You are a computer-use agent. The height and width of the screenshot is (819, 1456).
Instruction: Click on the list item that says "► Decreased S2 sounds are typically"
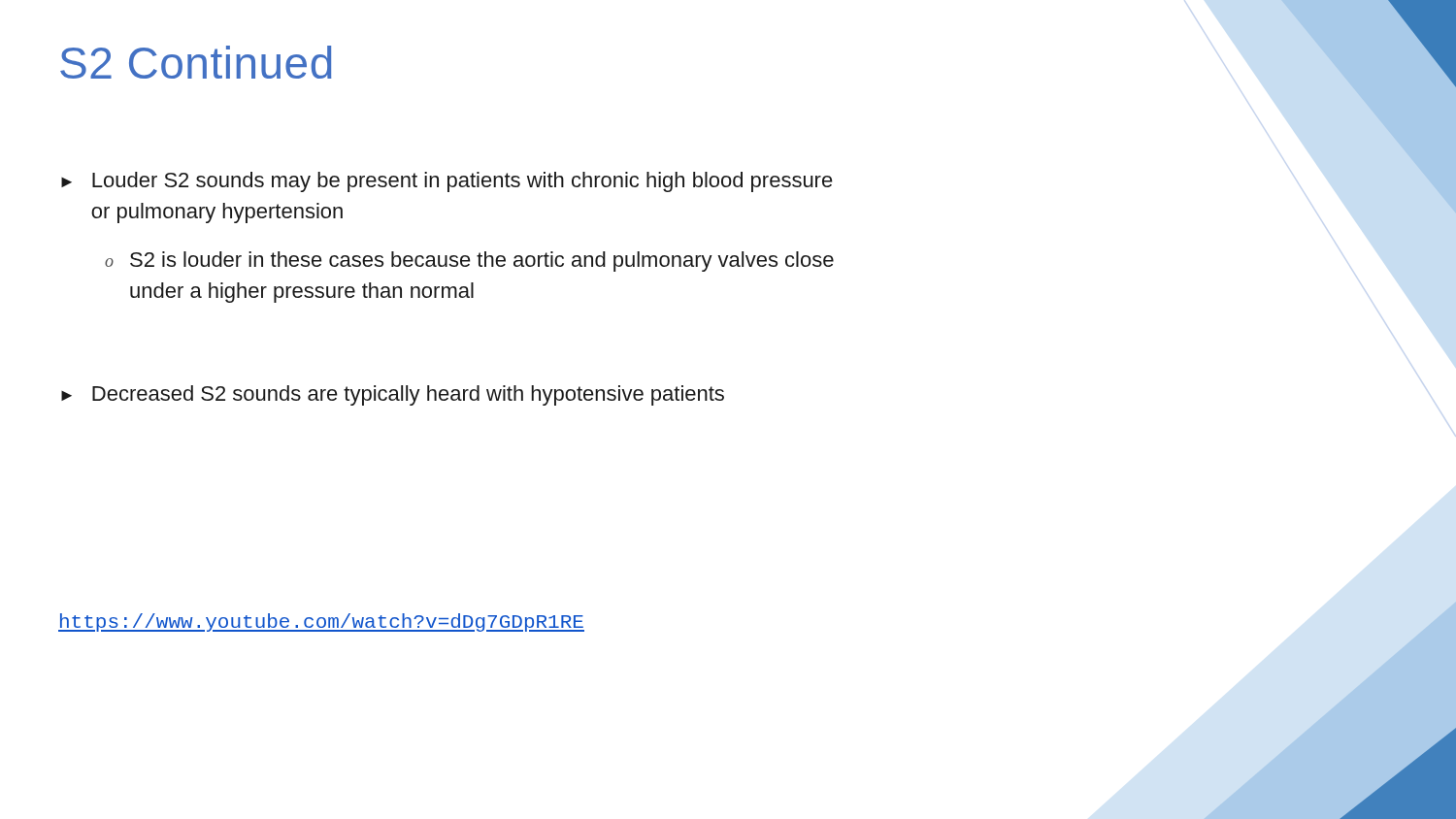(x=392, y=394)
